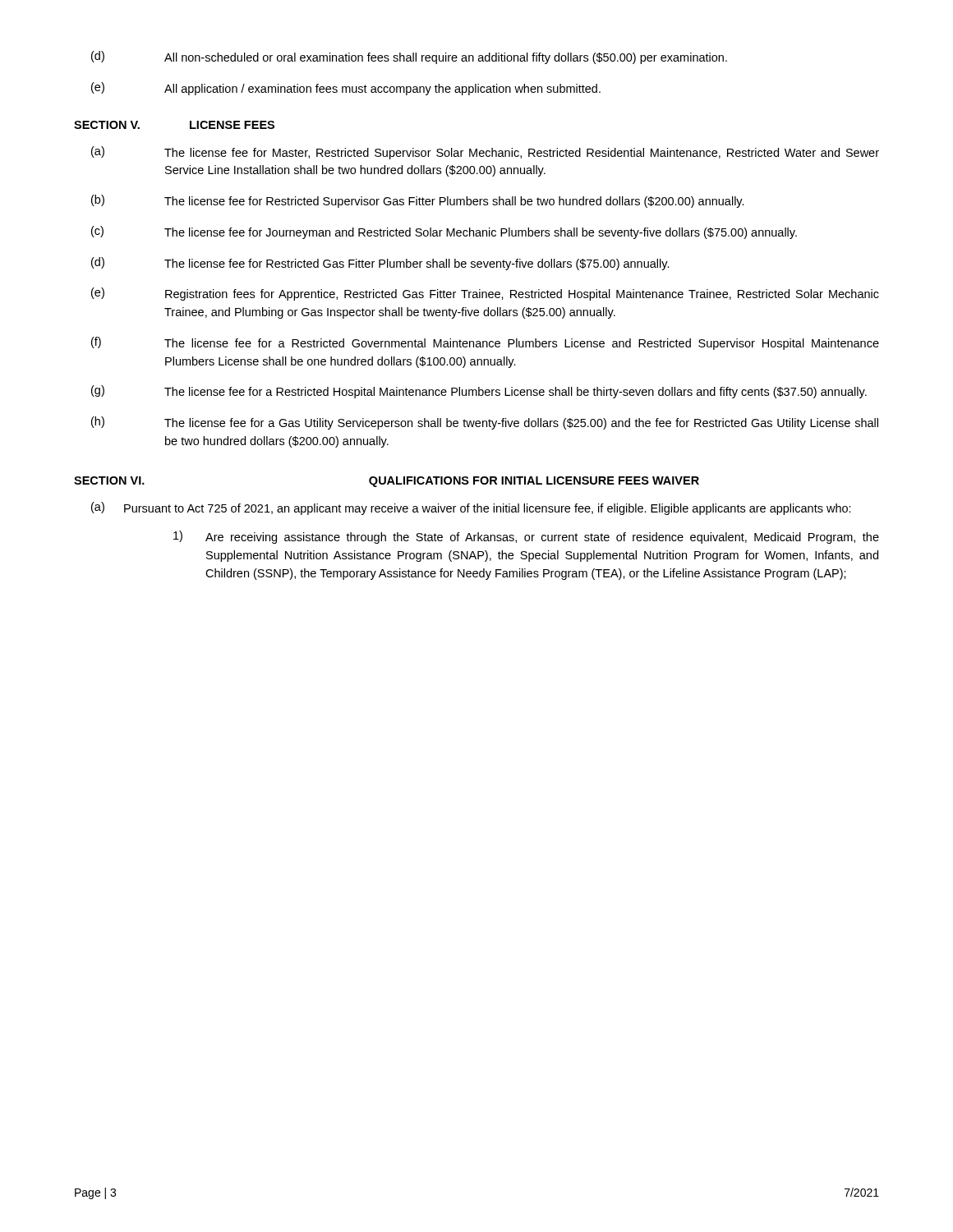Click on the passage starting "(h) The license fee for a Gas"
Screen dimensions: 1232x953
476,433
